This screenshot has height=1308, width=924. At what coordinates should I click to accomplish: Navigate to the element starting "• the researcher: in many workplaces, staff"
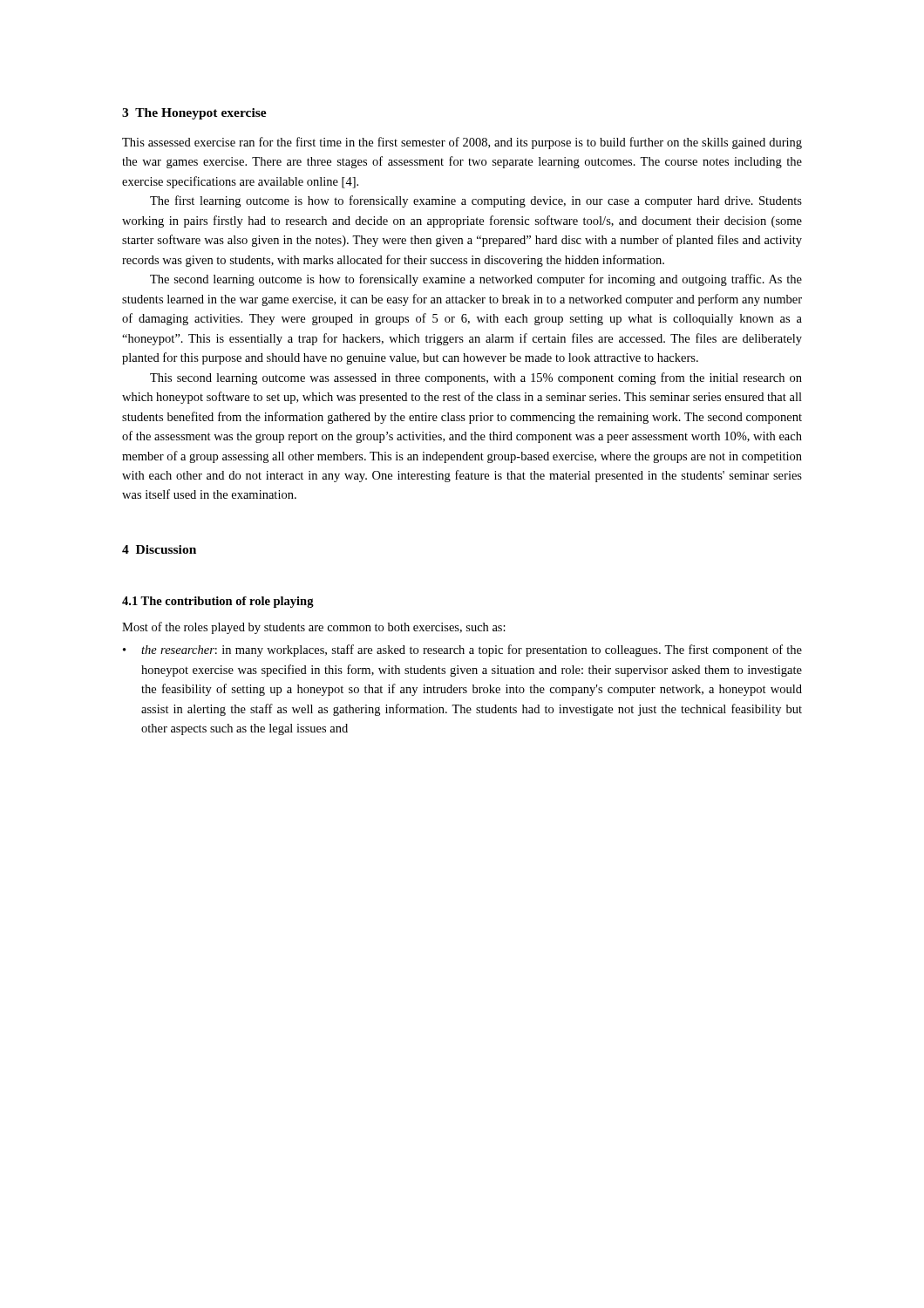pos(462,689)
